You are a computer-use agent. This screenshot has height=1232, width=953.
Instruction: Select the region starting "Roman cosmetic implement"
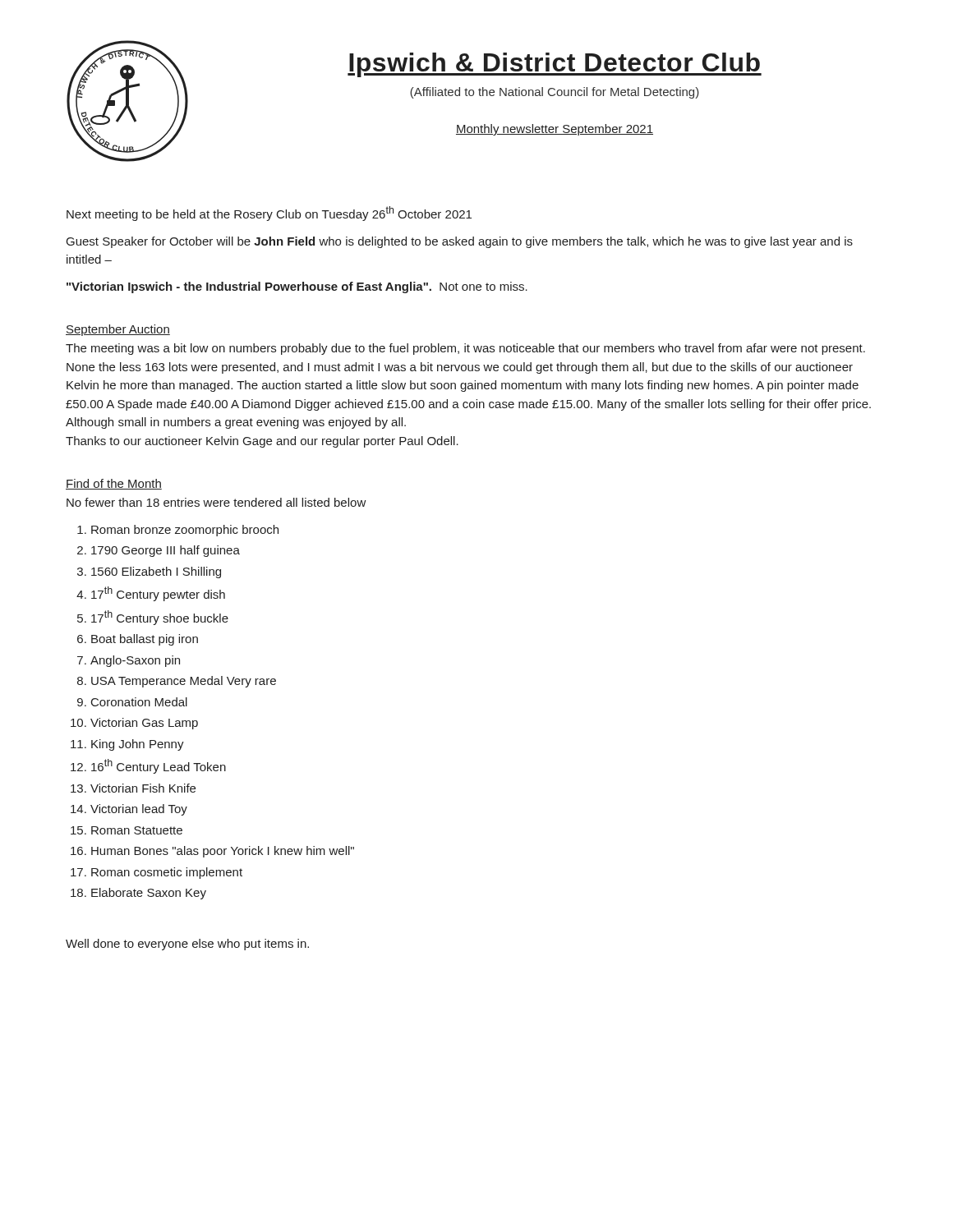166,871
